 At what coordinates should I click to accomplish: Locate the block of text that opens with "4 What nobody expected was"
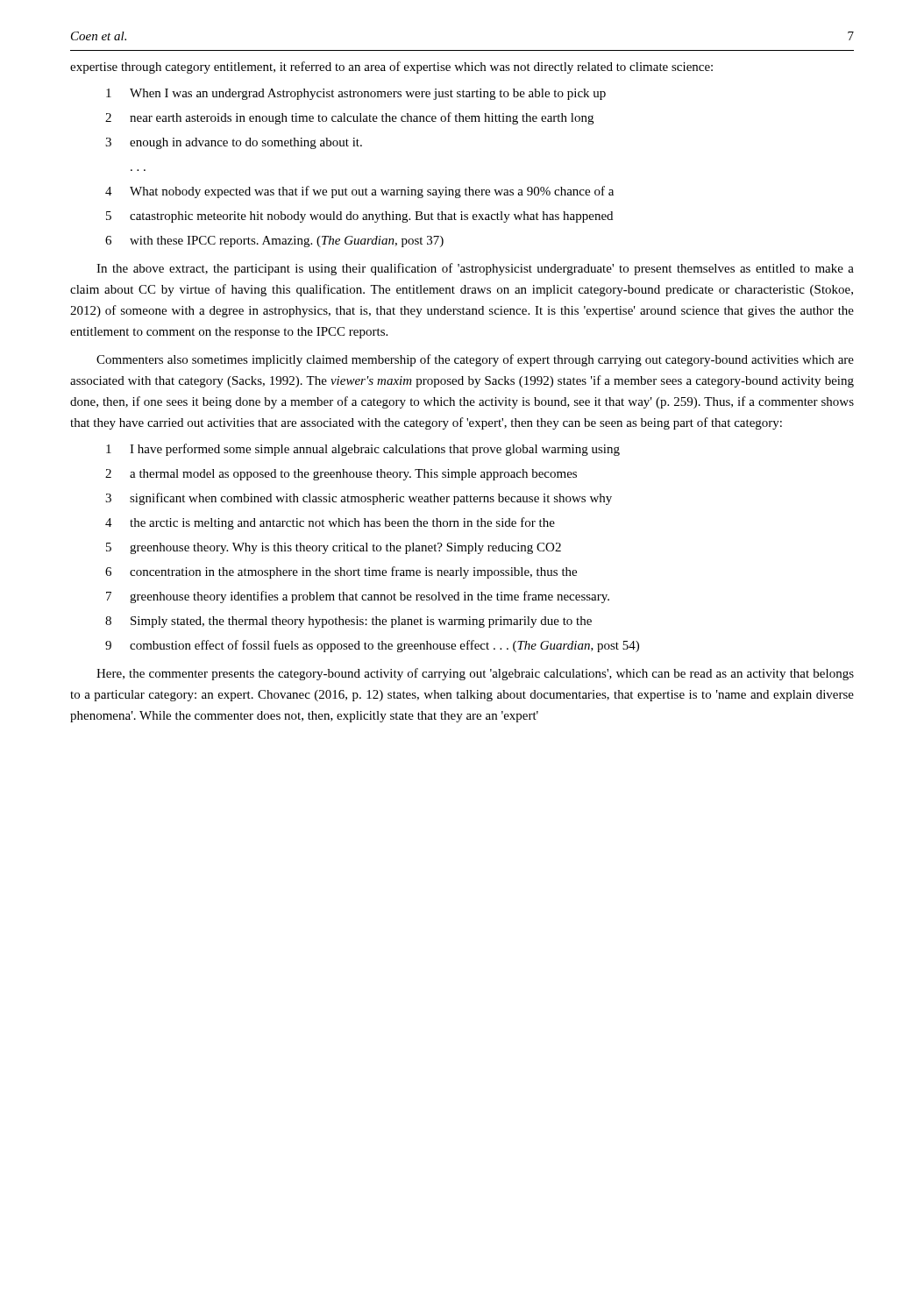point(480,191)
